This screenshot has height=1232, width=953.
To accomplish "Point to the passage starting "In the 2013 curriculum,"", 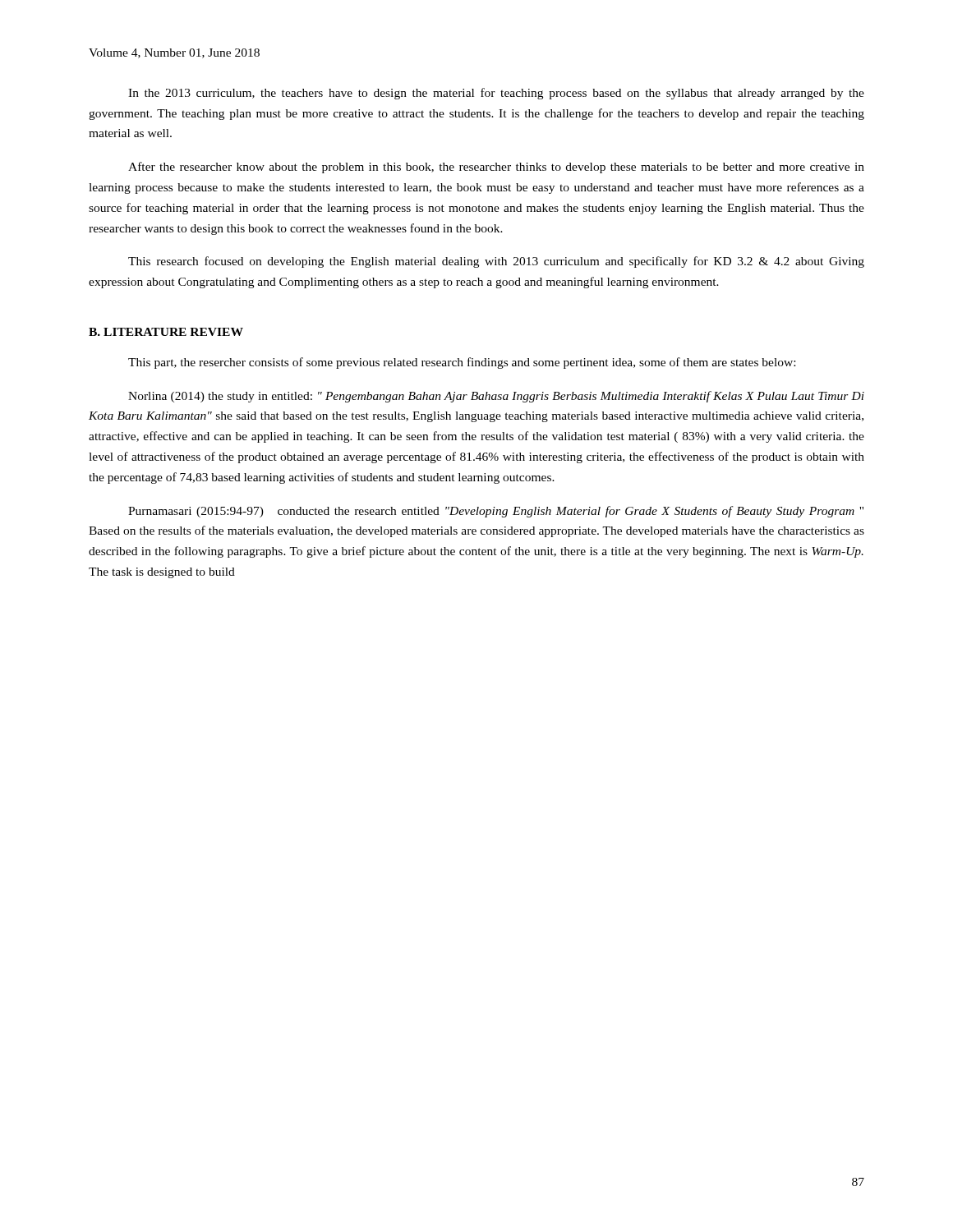I will tap(476, 113).
